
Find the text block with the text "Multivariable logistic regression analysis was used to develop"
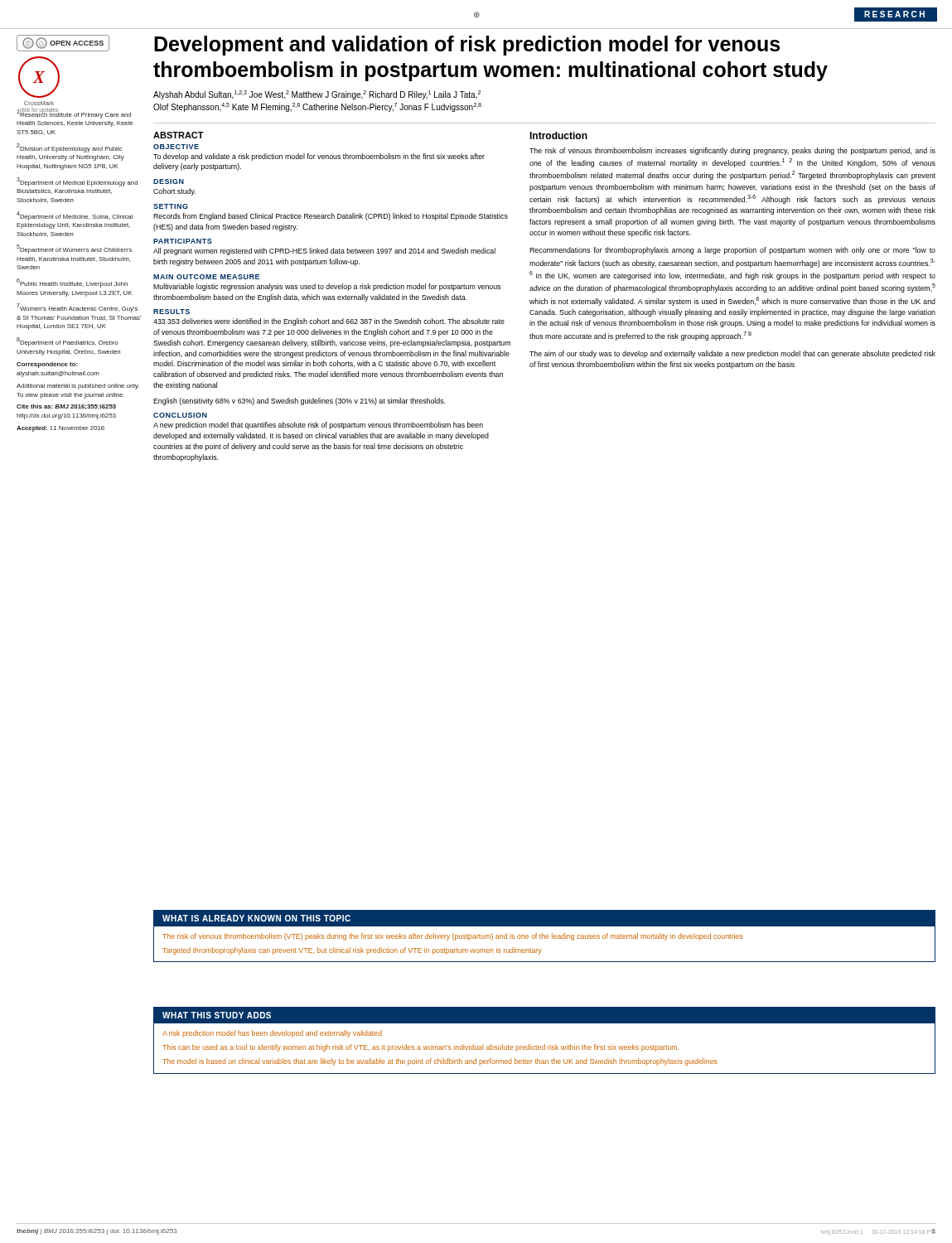click(x=327, y=292)
